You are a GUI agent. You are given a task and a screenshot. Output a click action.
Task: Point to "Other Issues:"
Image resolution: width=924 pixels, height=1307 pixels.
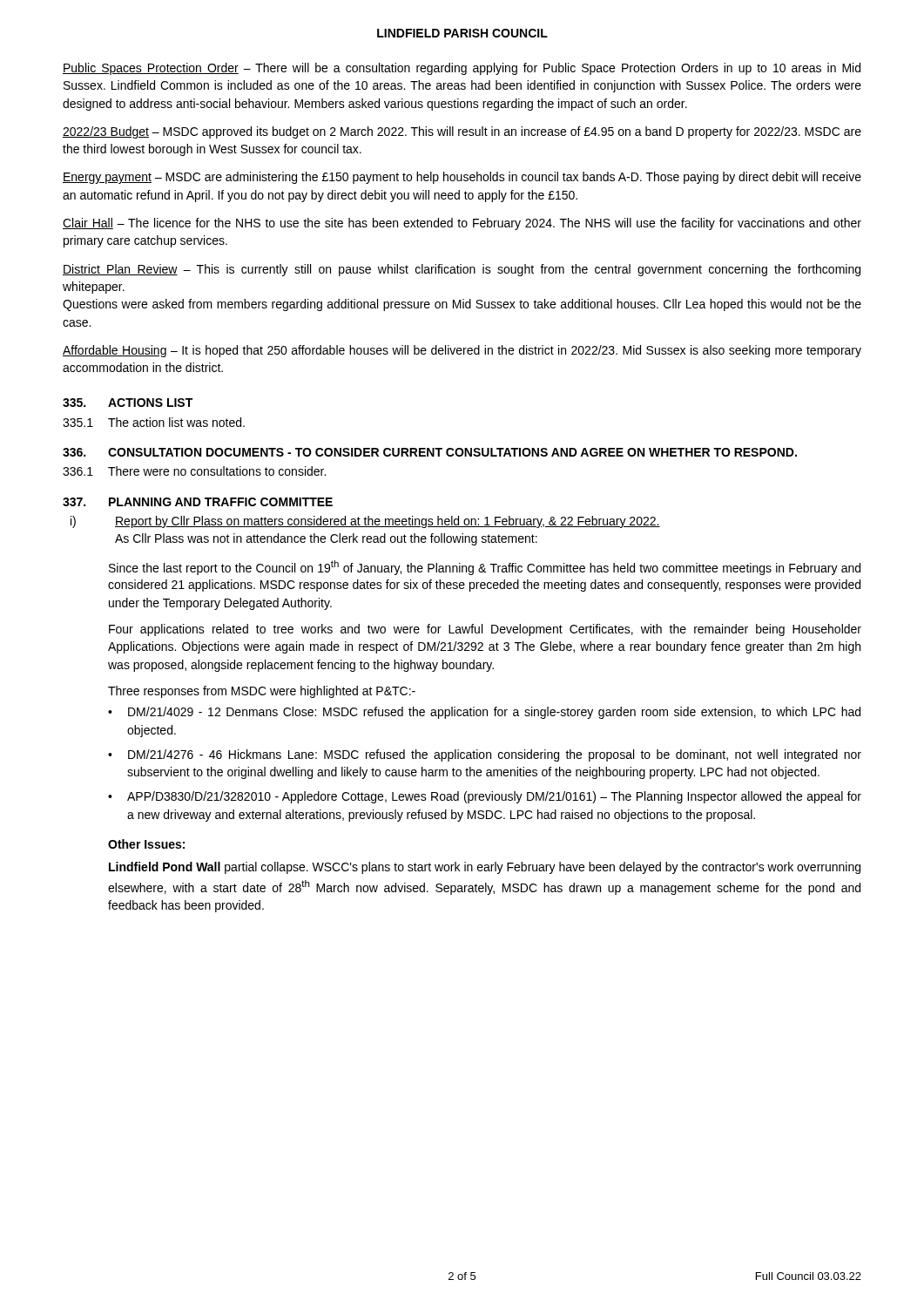147,844
